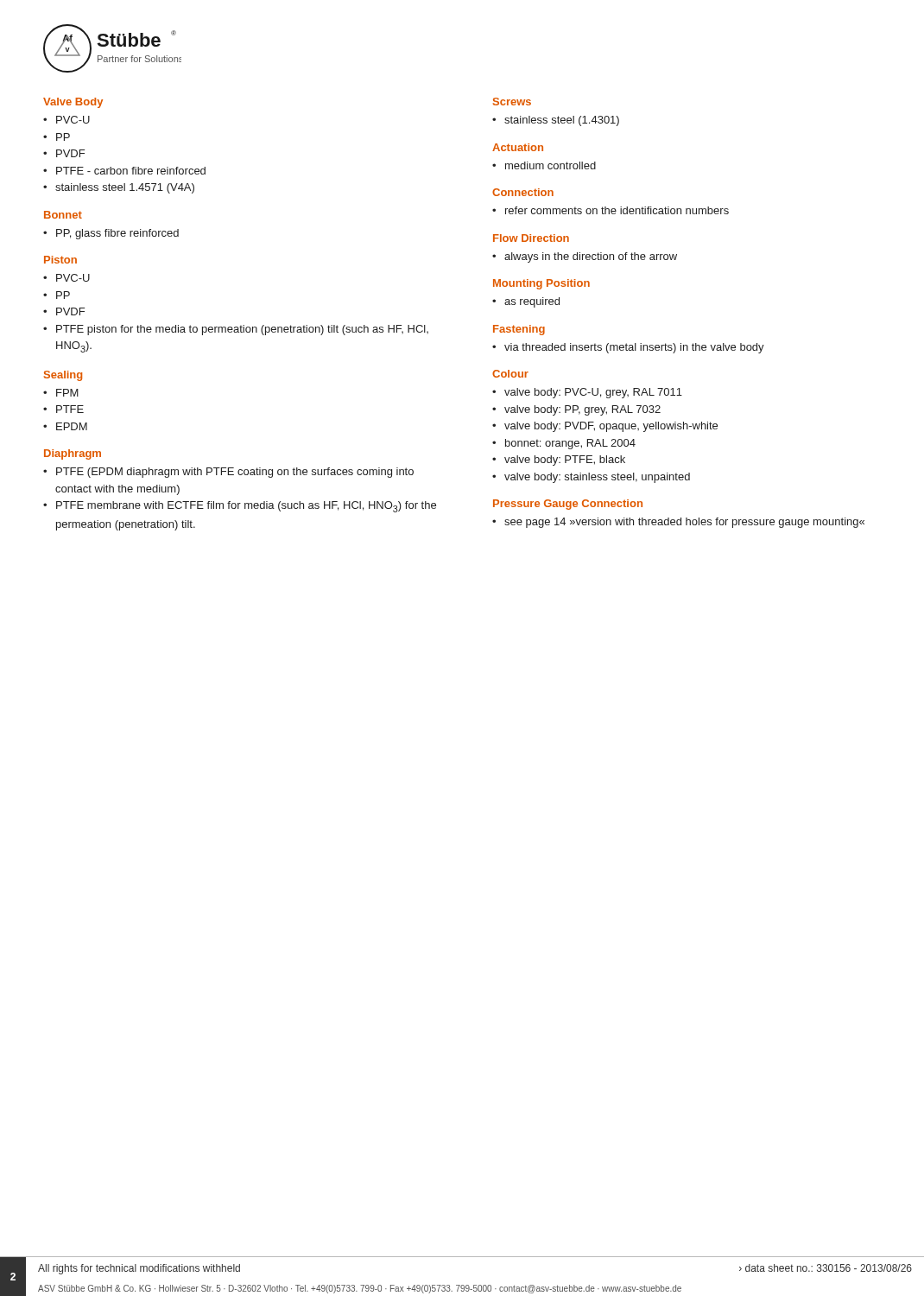Navigate to the element starting "valve body: stainless"

(x=597, y=476)
